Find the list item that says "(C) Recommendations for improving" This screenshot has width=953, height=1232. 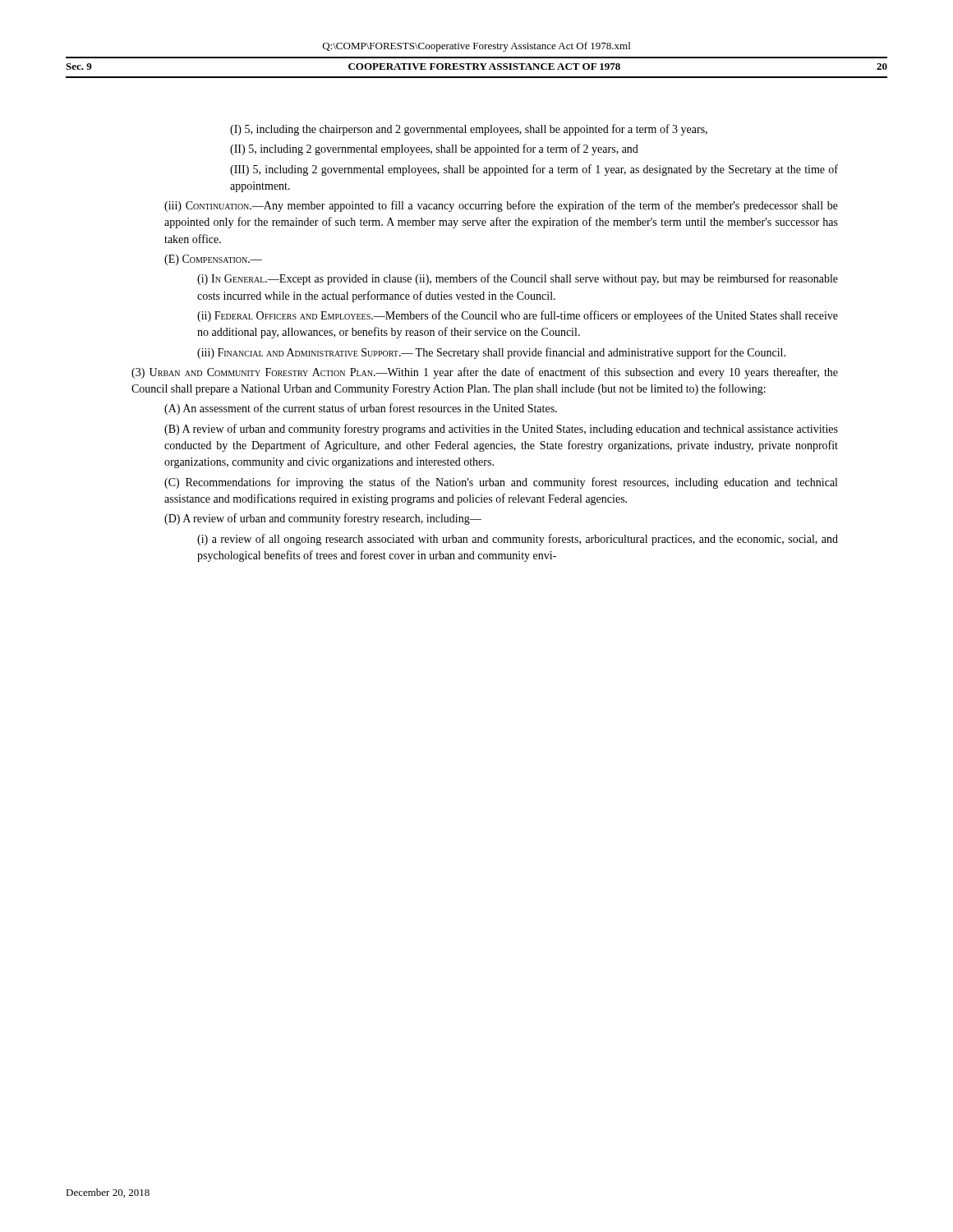(501, 491)
